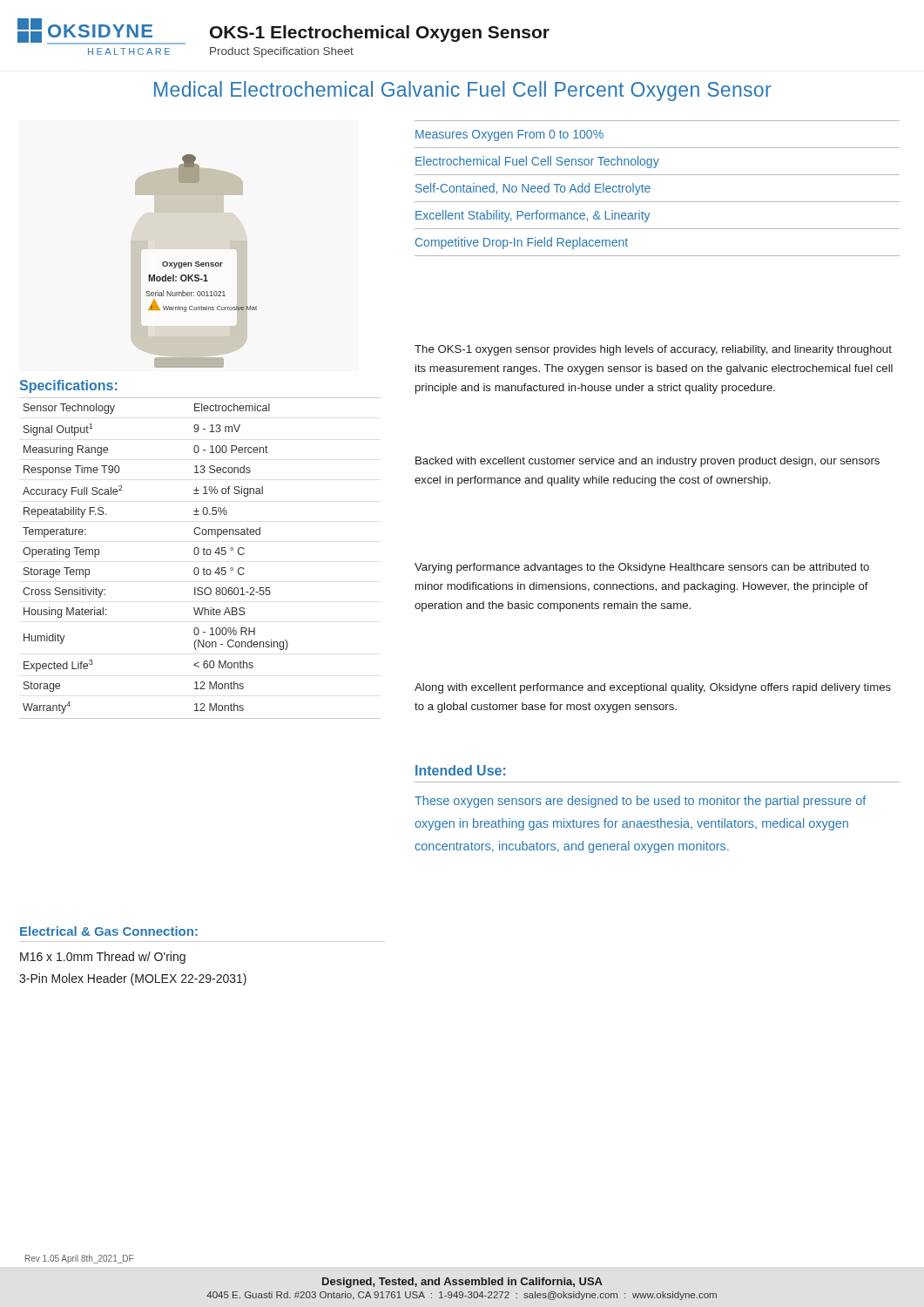Where is the passage that starts "Varying performance advantages to the"?
924x1307 pixels.
coord(642,586)
